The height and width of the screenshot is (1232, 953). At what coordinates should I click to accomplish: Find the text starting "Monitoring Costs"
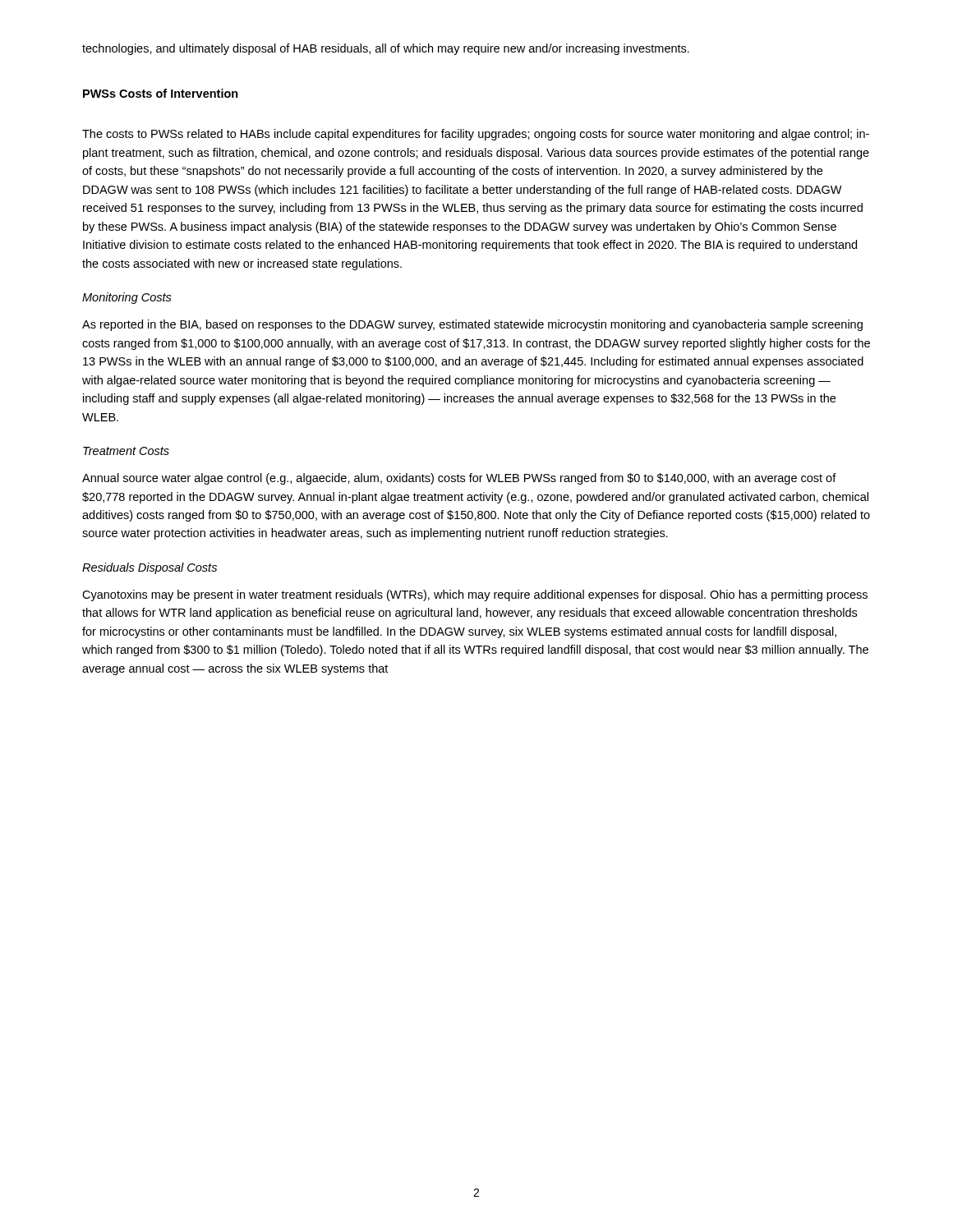127,297
